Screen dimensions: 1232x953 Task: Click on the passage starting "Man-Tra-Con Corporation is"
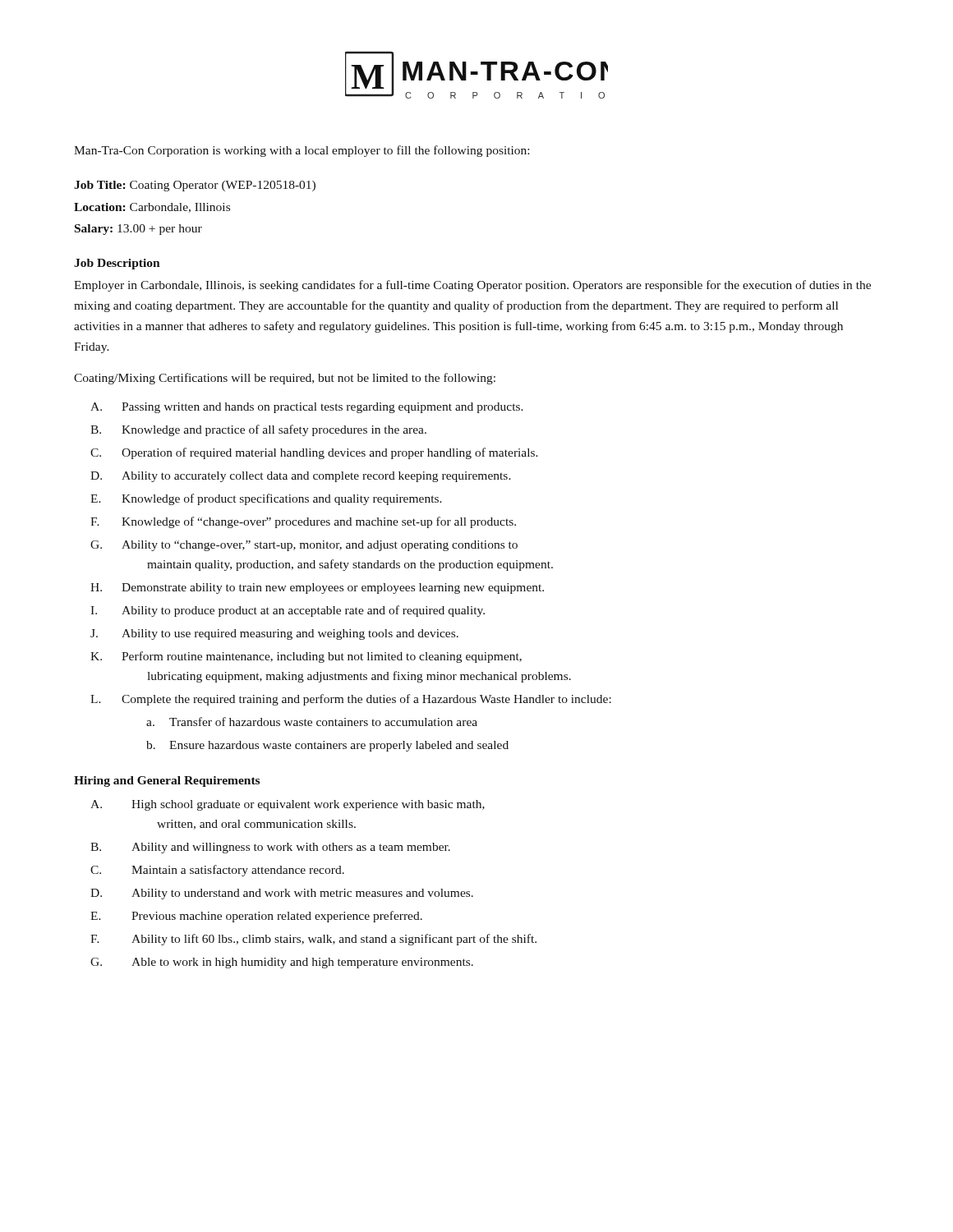click(x=302, y=150)
